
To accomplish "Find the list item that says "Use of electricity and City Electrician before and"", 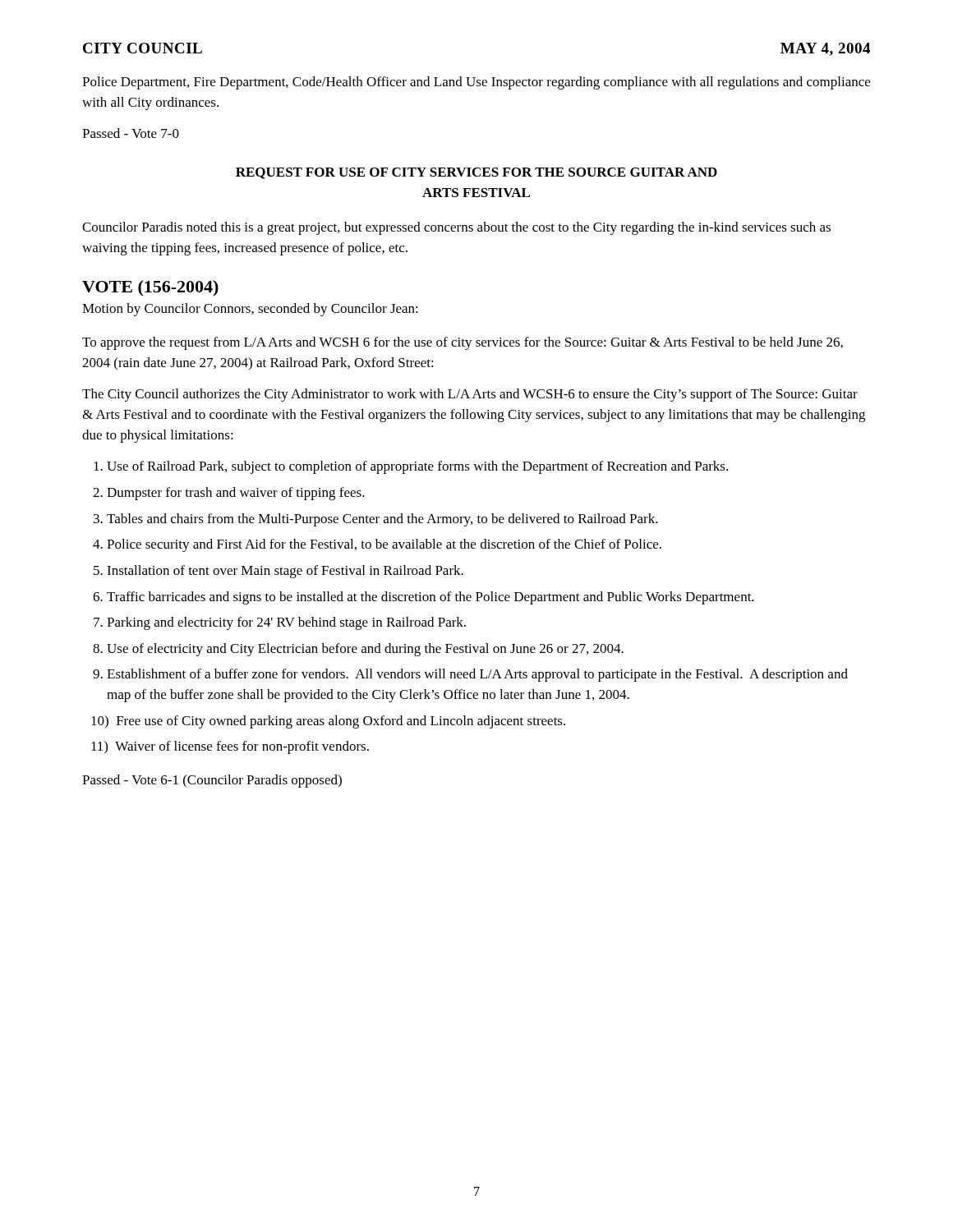I will pos(366,648).
